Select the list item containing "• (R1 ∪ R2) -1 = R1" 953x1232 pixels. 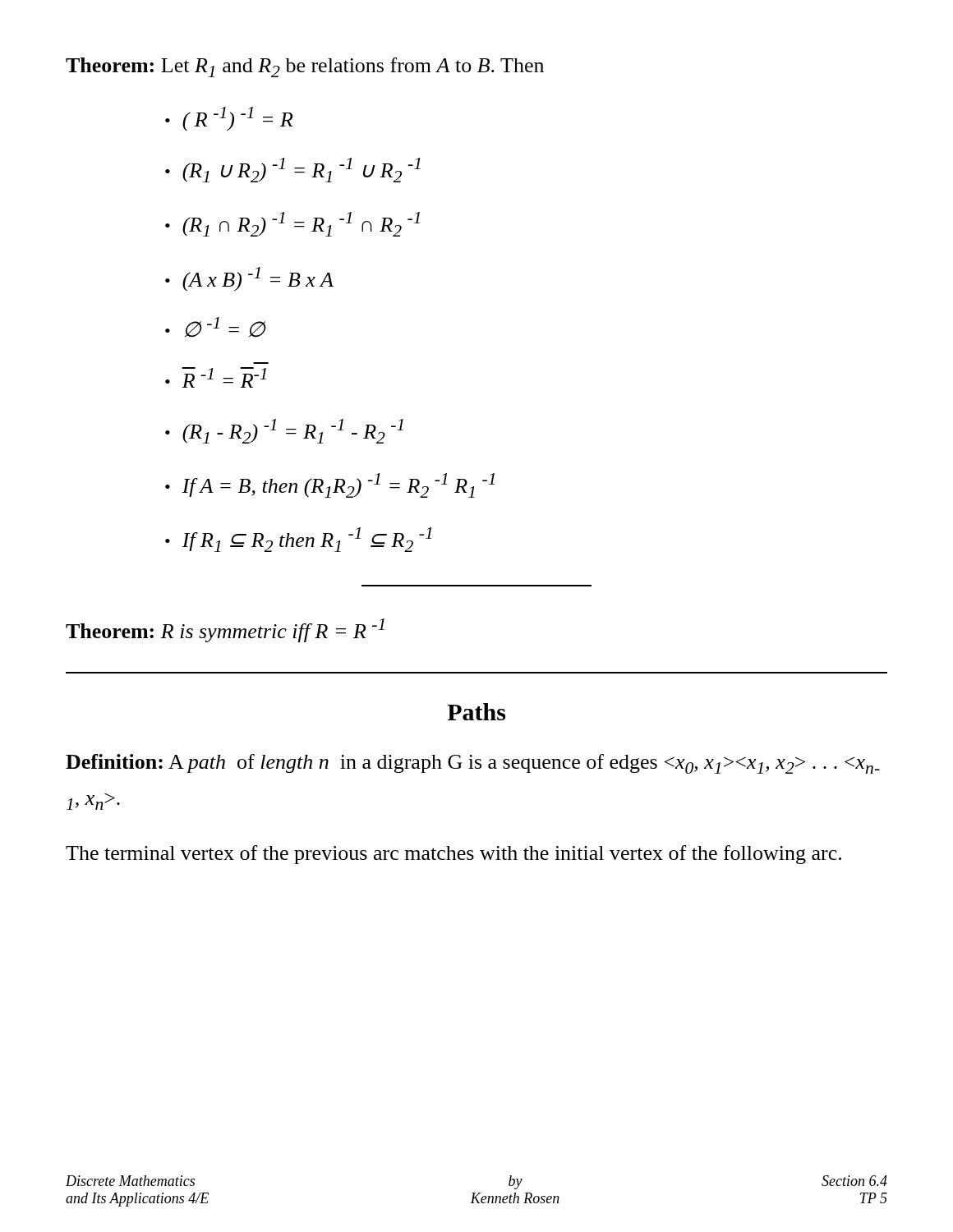point(293,170)
